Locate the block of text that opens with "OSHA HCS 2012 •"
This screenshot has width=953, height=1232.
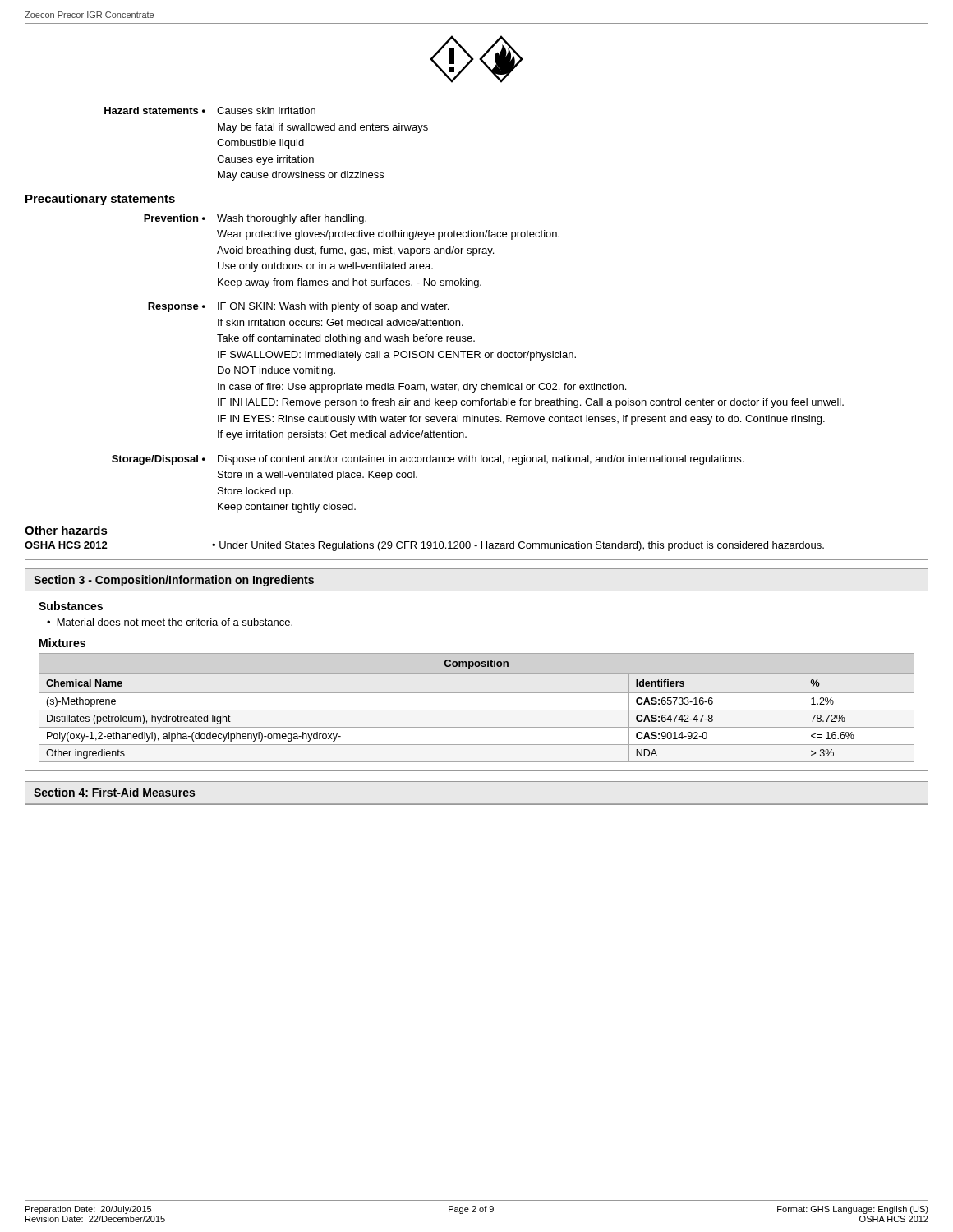coord(476,545)
